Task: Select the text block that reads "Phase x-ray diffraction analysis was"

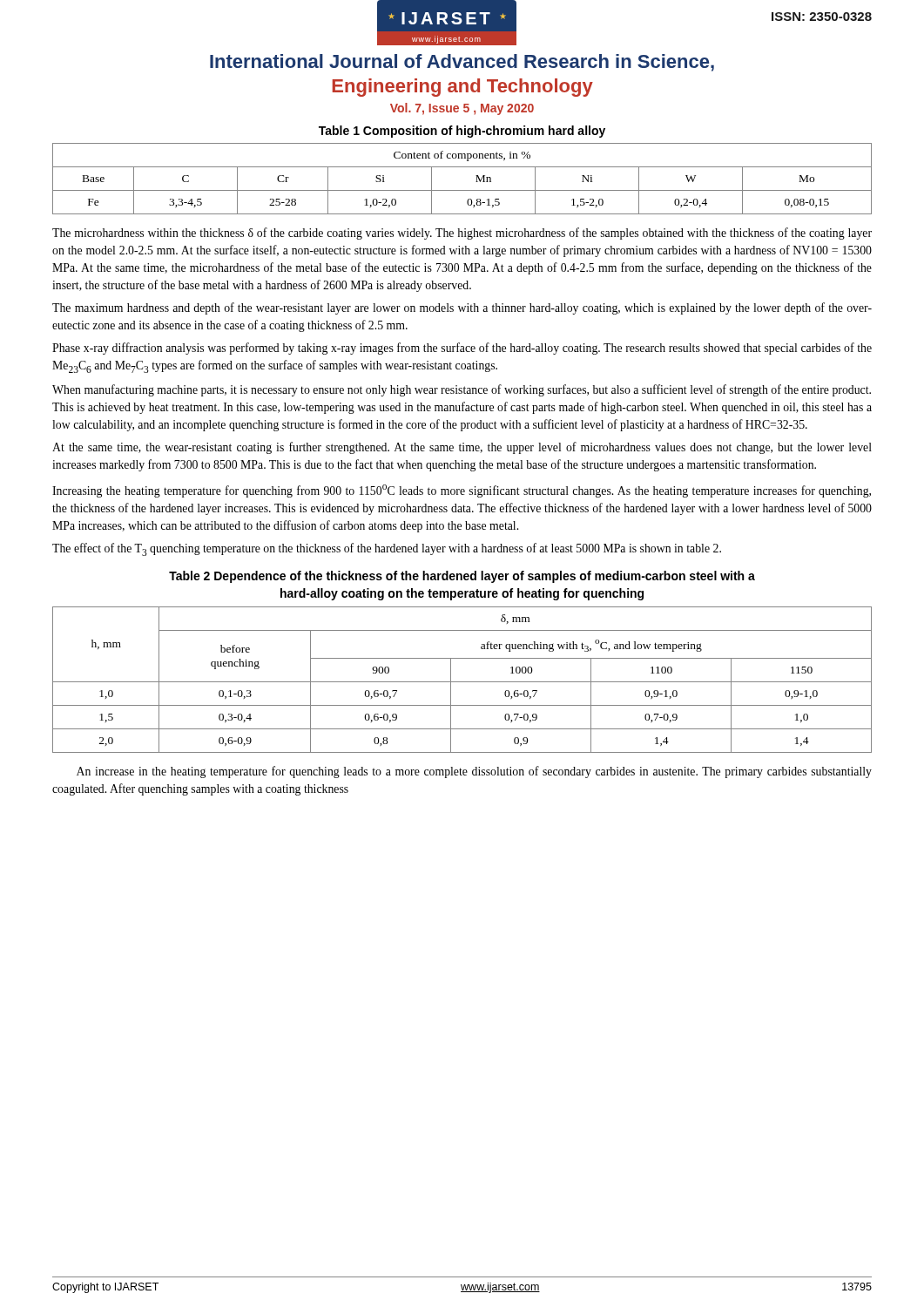Action: pos(462,358)
